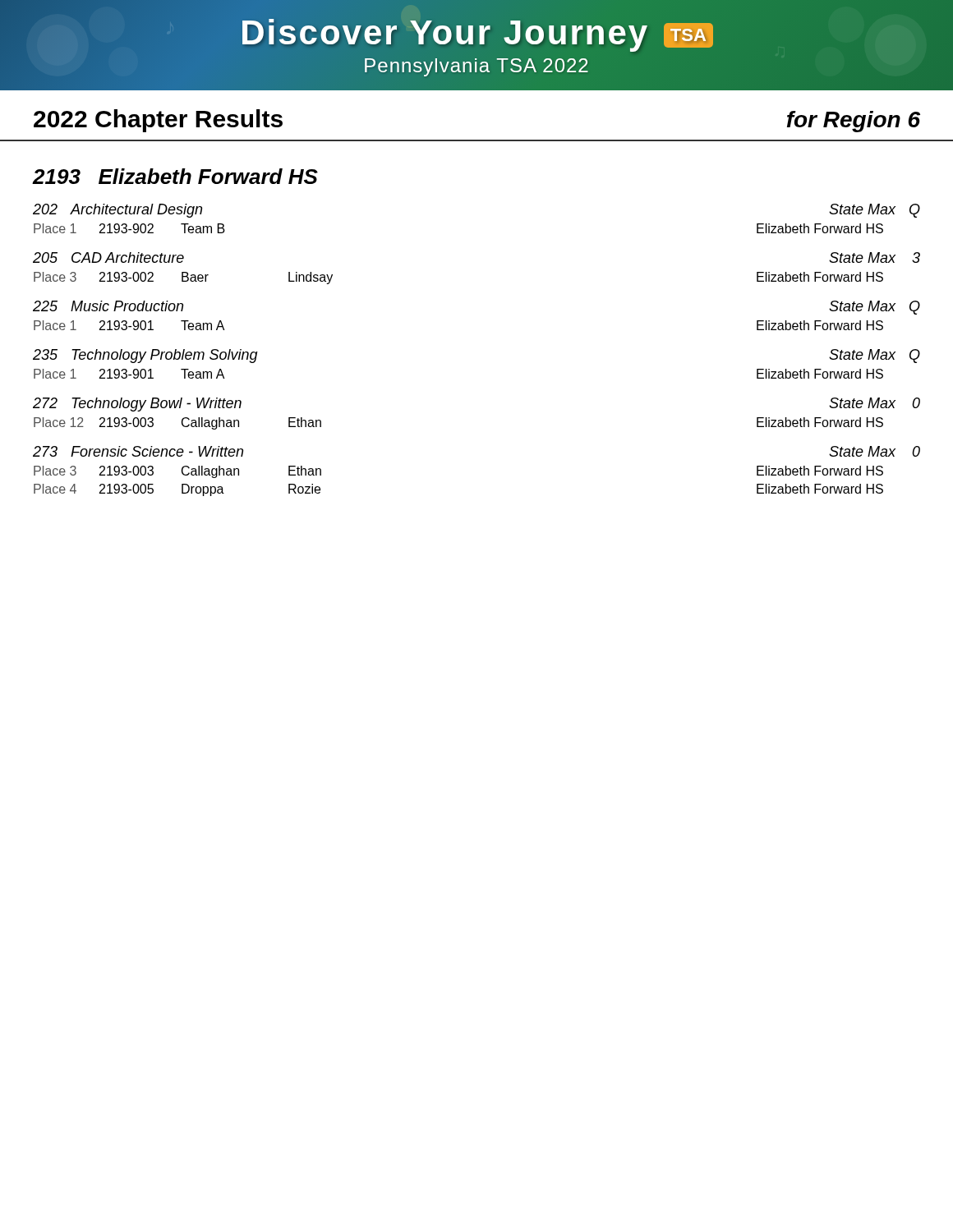Point to the block beginning "273 Forensic Science - Written"
Viewport: 953px width, 1232px height.
(x=51, y=454)
